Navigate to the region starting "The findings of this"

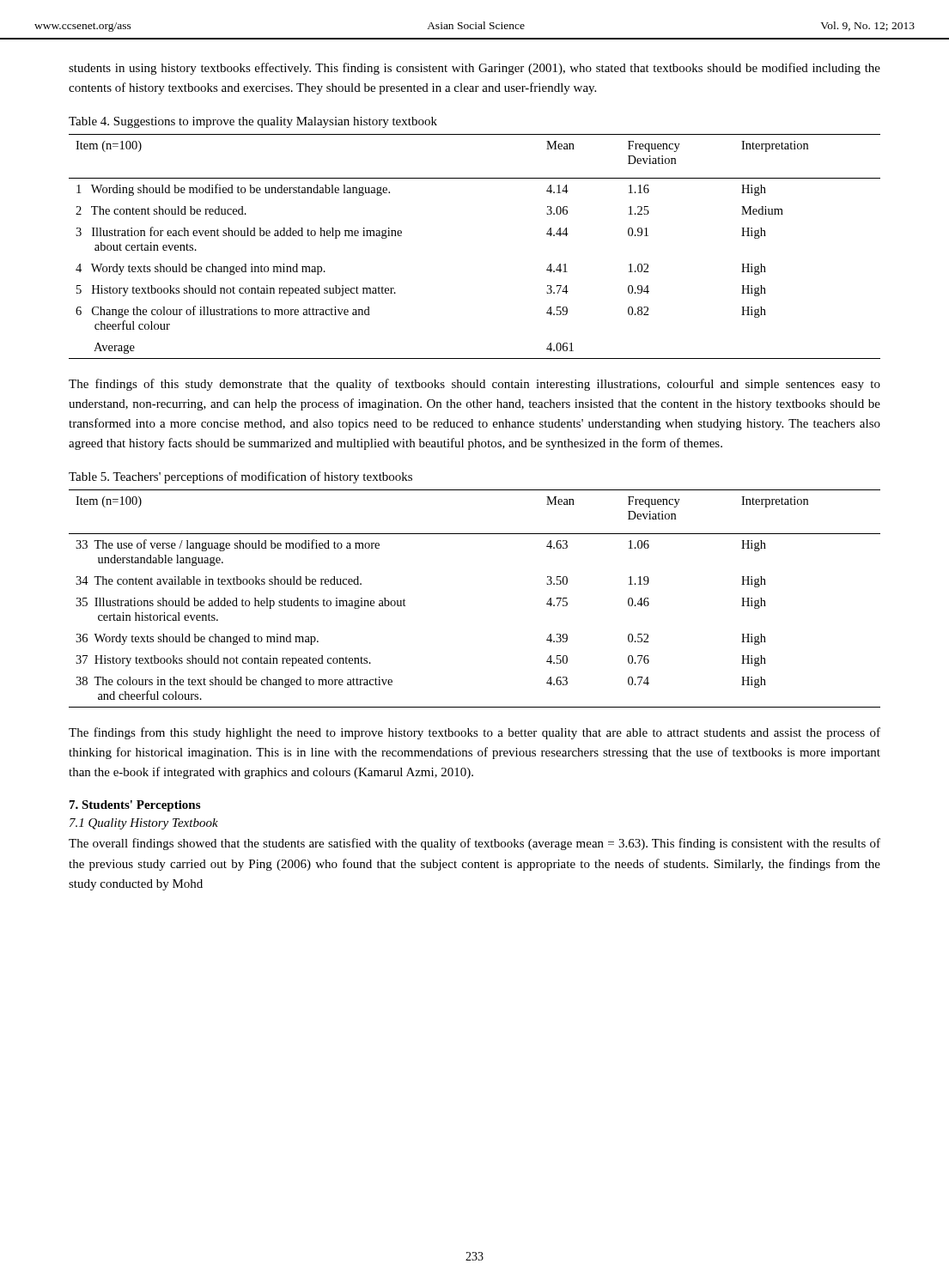[x=474, y=413]
